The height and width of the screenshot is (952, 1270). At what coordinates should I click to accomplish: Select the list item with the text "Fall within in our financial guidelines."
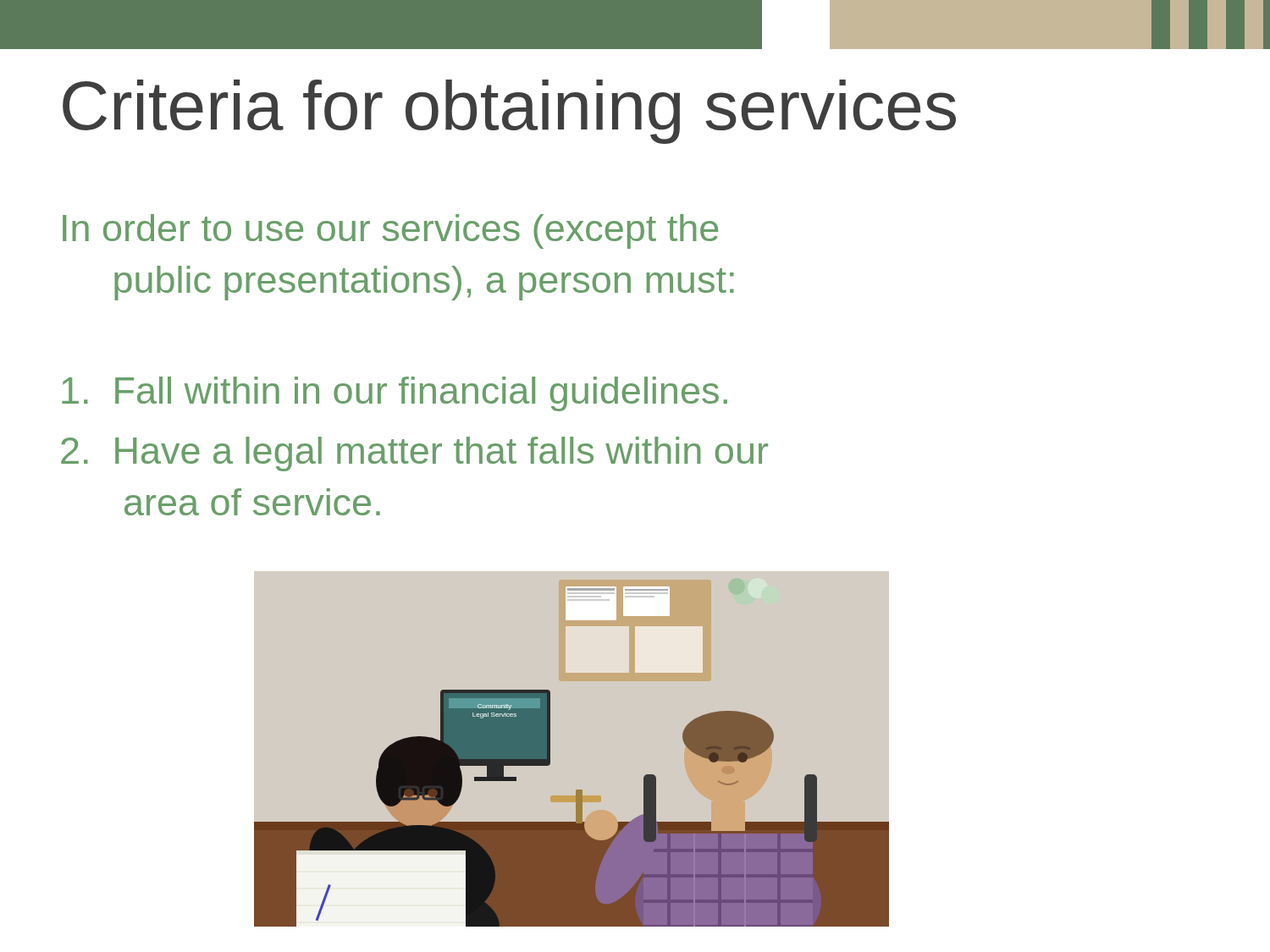tap(395, 391)
